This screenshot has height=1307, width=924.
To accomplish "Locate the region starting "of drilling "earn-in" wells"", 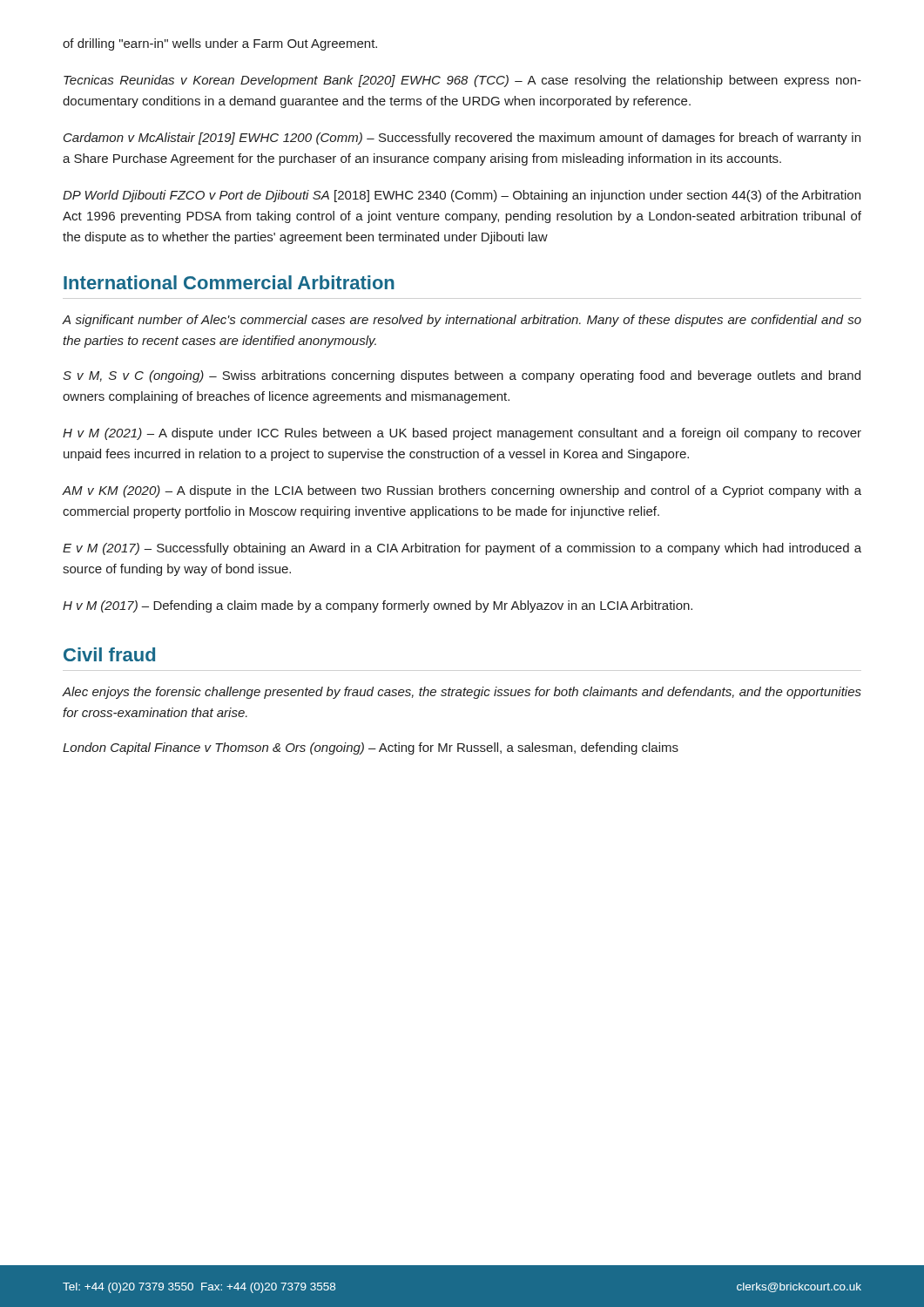I will (221, 43).
